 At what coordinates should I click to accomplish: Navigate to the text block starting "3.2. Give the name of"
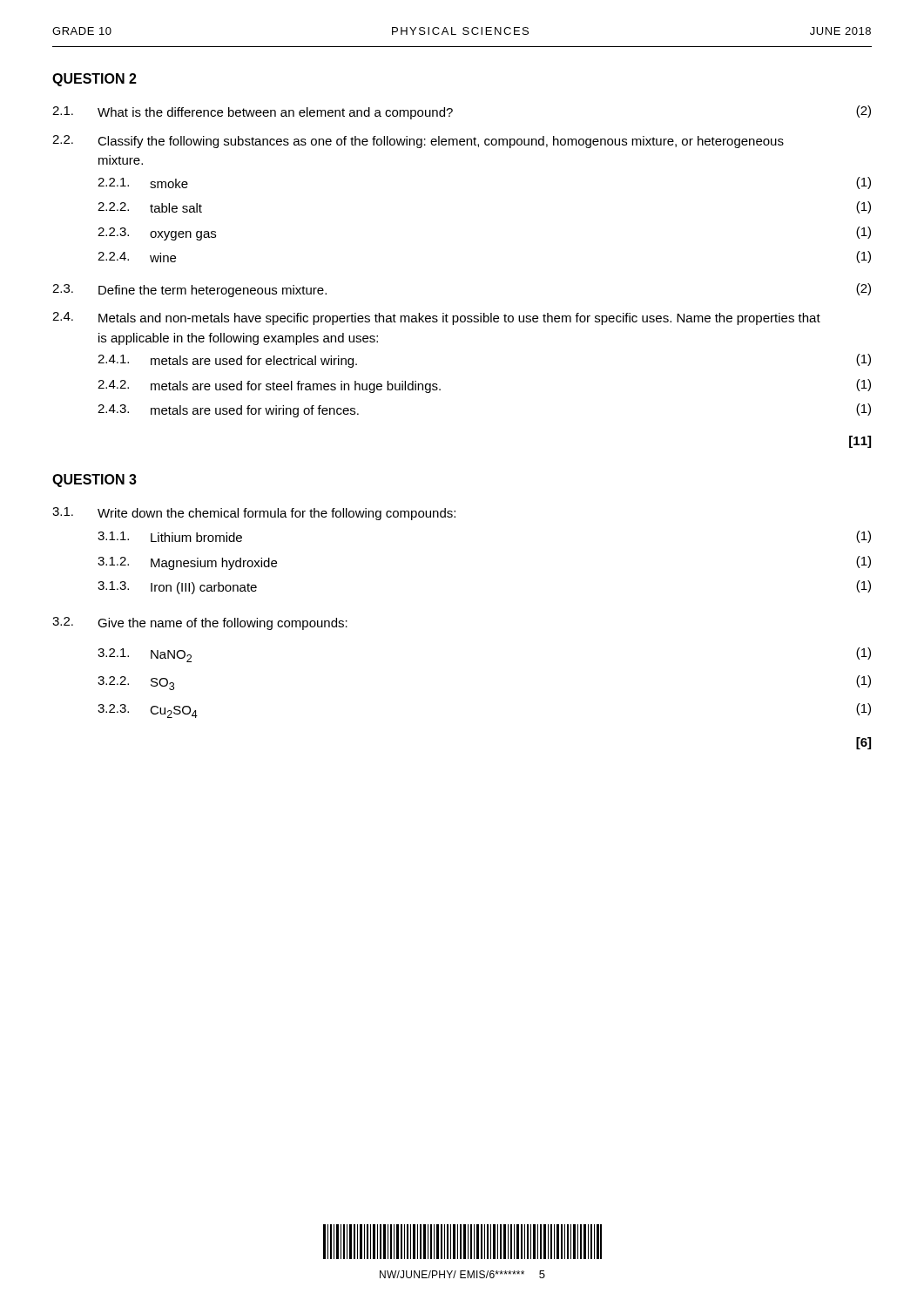[200, 623]
